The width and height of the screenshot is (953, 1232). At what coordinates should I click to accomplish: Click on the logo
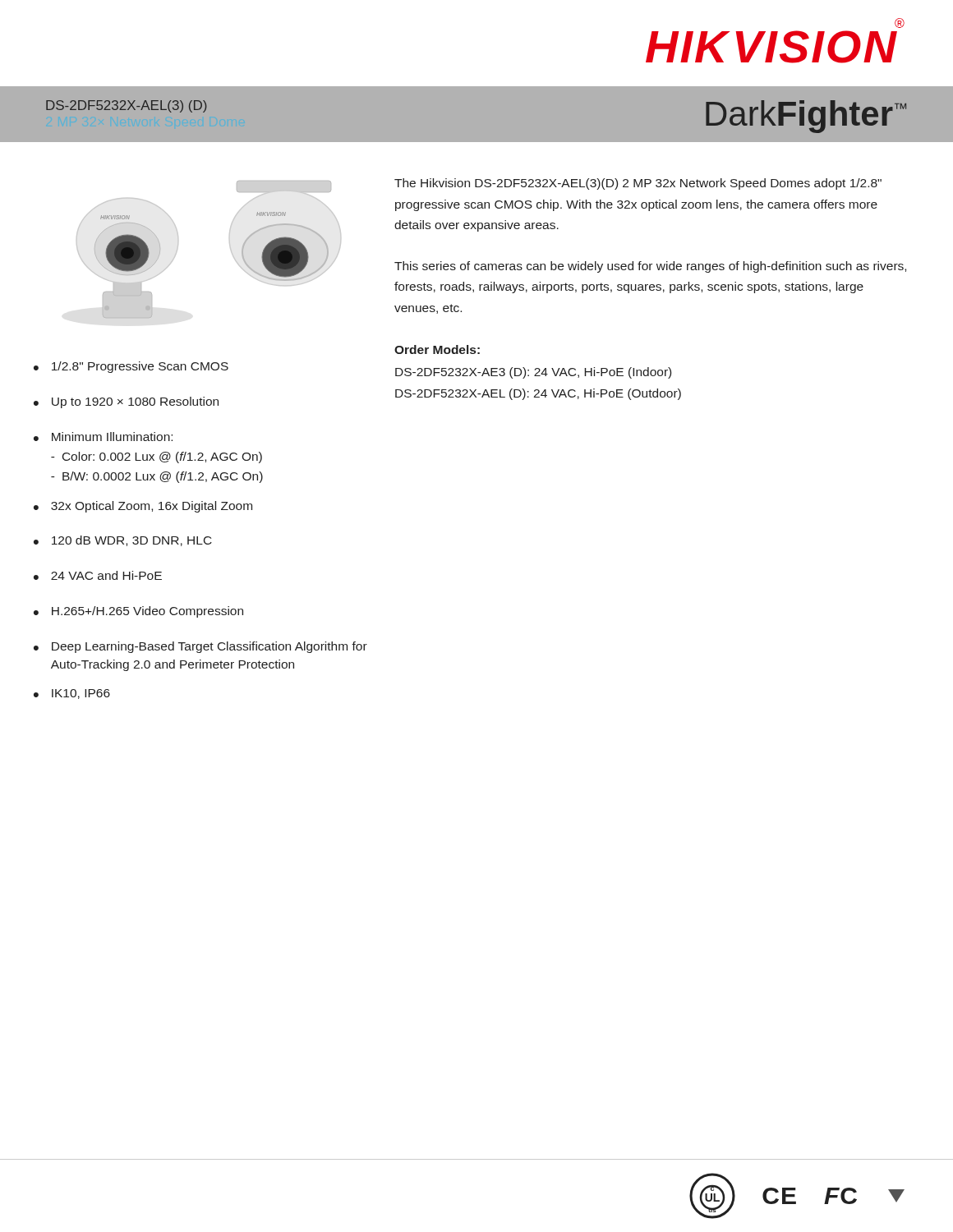tap(776, 44)
